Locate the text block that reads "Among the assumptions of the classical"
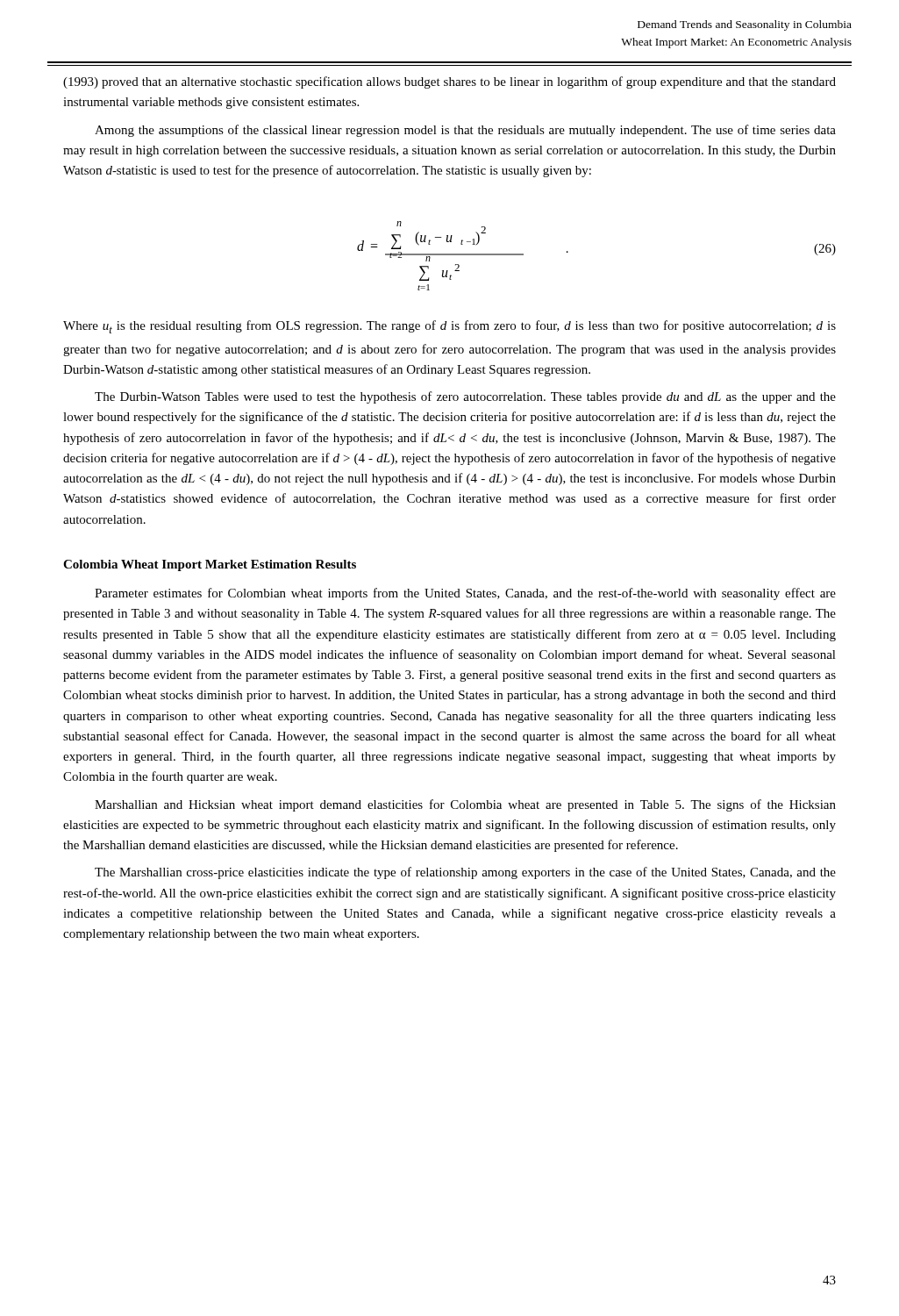The width and height of the screenshot is (899, 1316). click(x=450, y=150)
